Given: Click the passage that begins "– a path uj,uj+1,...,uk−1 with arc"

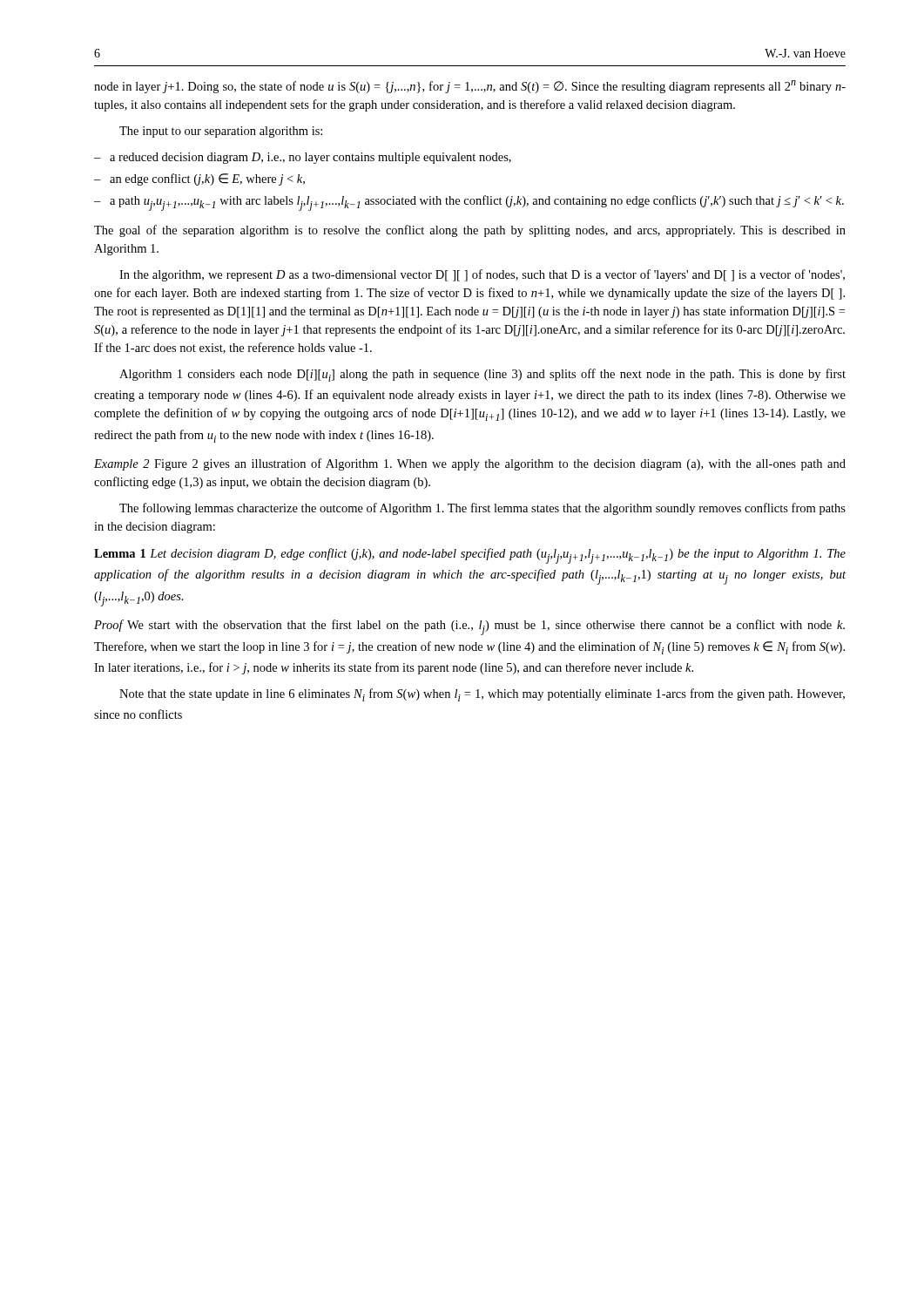Looking at the screenshot, I should 470,203.
